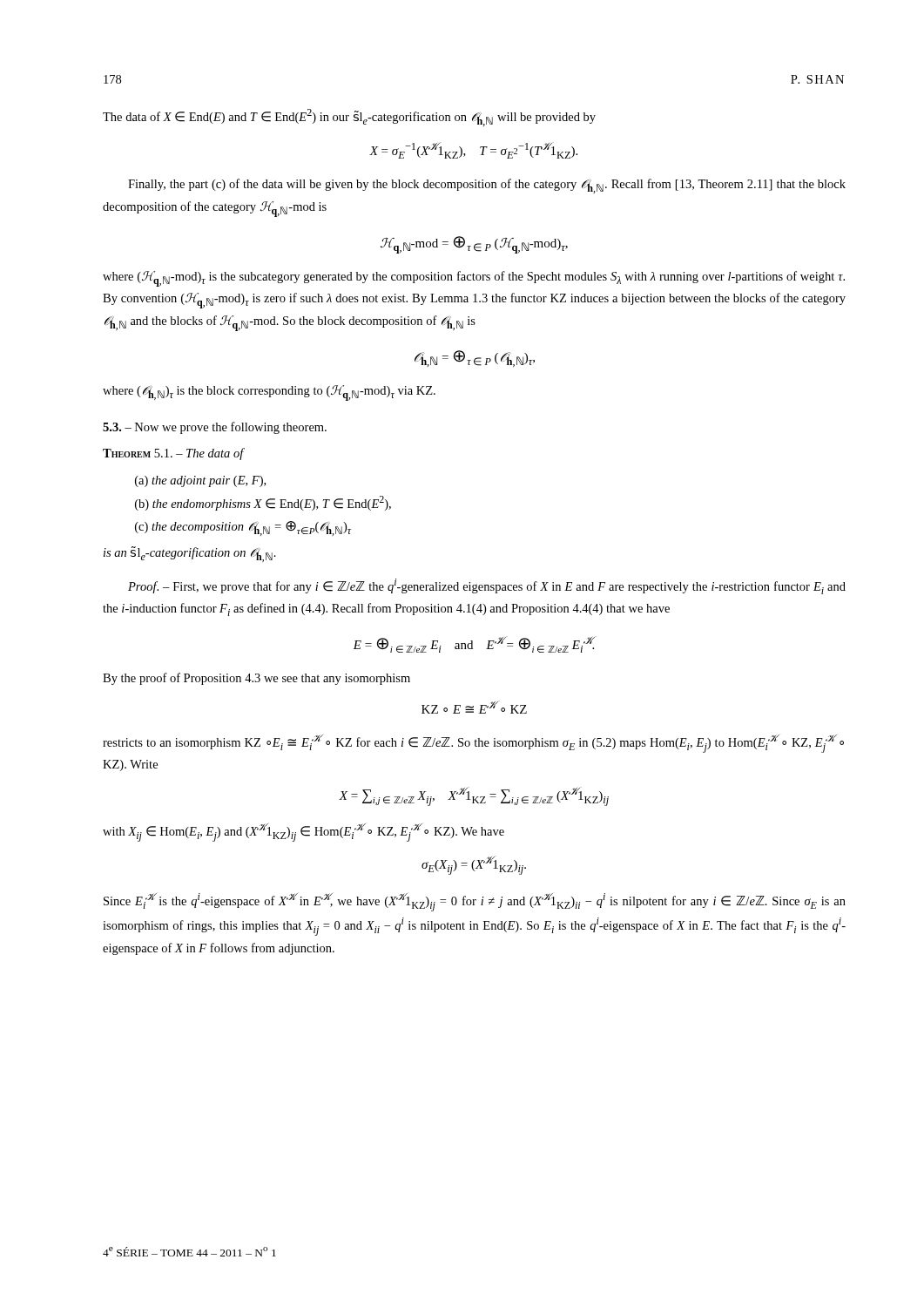This screenshot has width=924, height=1307.
Task: Find the text starting "E = ⊕i ∈ ℤ/eℤ Ei"
Action: click(x=474, y=644)
